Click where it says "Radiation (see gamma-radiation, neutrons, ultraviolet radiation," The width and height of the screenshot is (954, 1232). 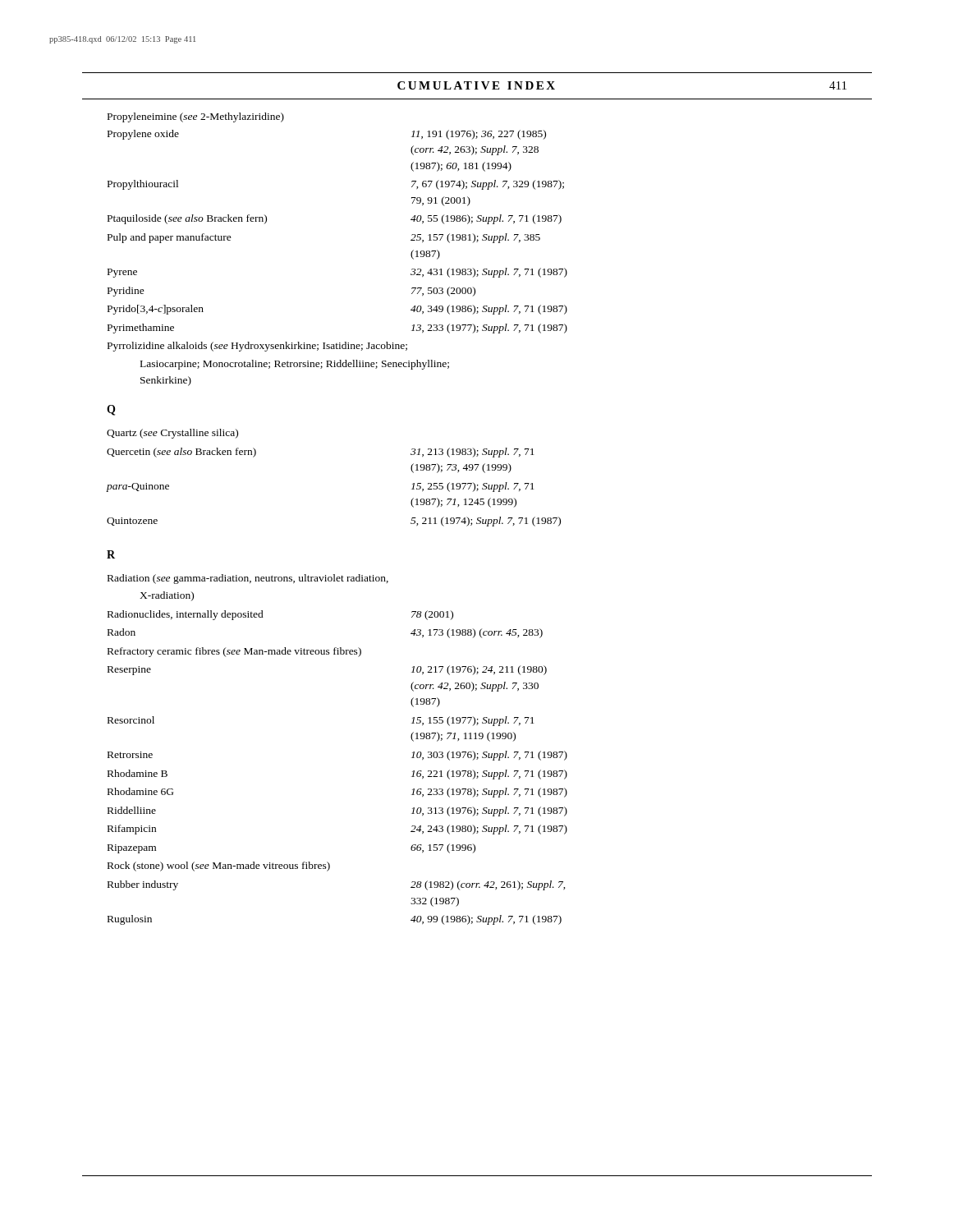[248, 578]
